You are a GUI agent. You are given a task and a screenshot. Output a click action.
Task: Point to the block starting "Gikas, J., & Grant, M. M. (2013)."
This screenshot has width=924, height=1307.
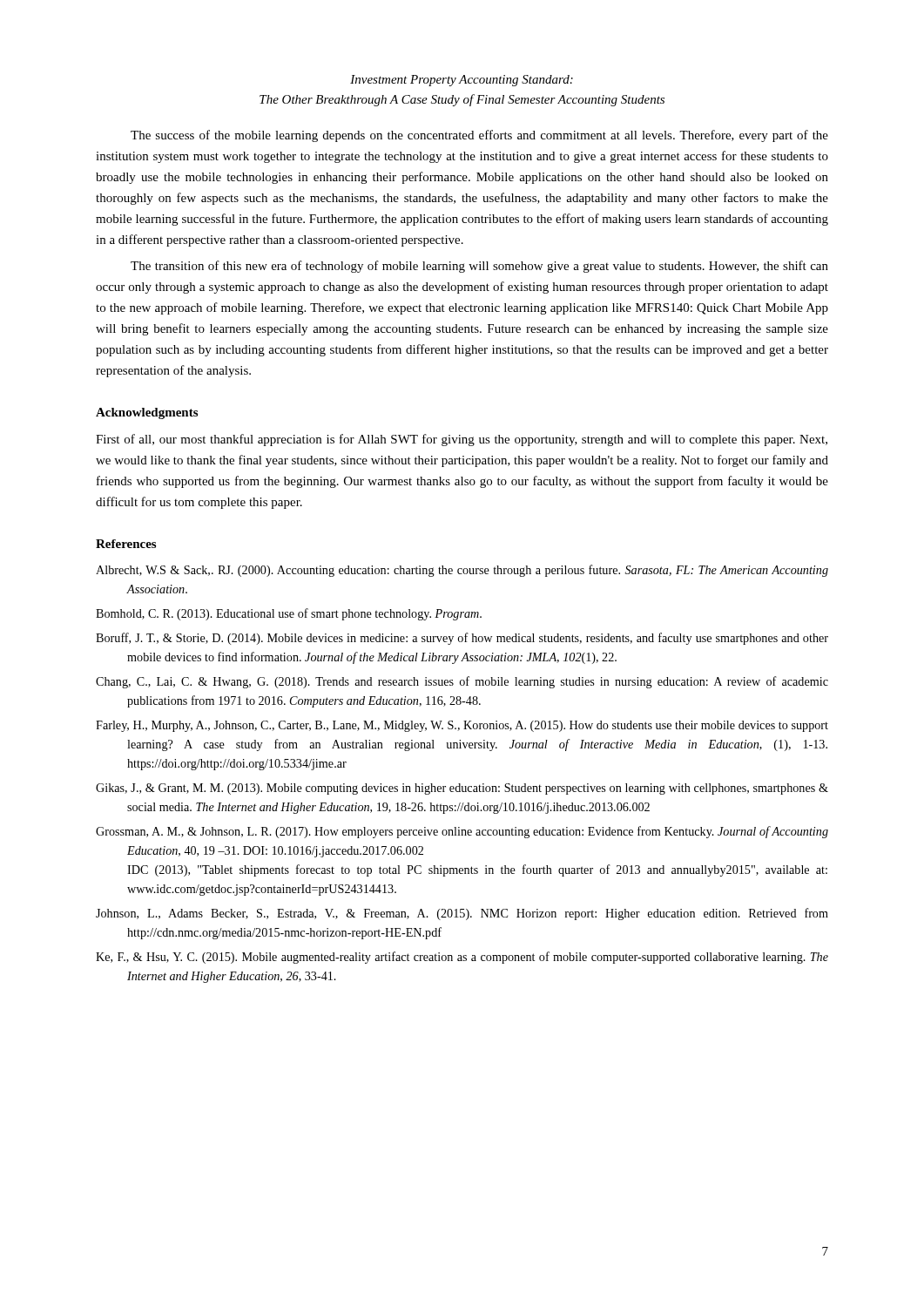[x=462, y=797]
